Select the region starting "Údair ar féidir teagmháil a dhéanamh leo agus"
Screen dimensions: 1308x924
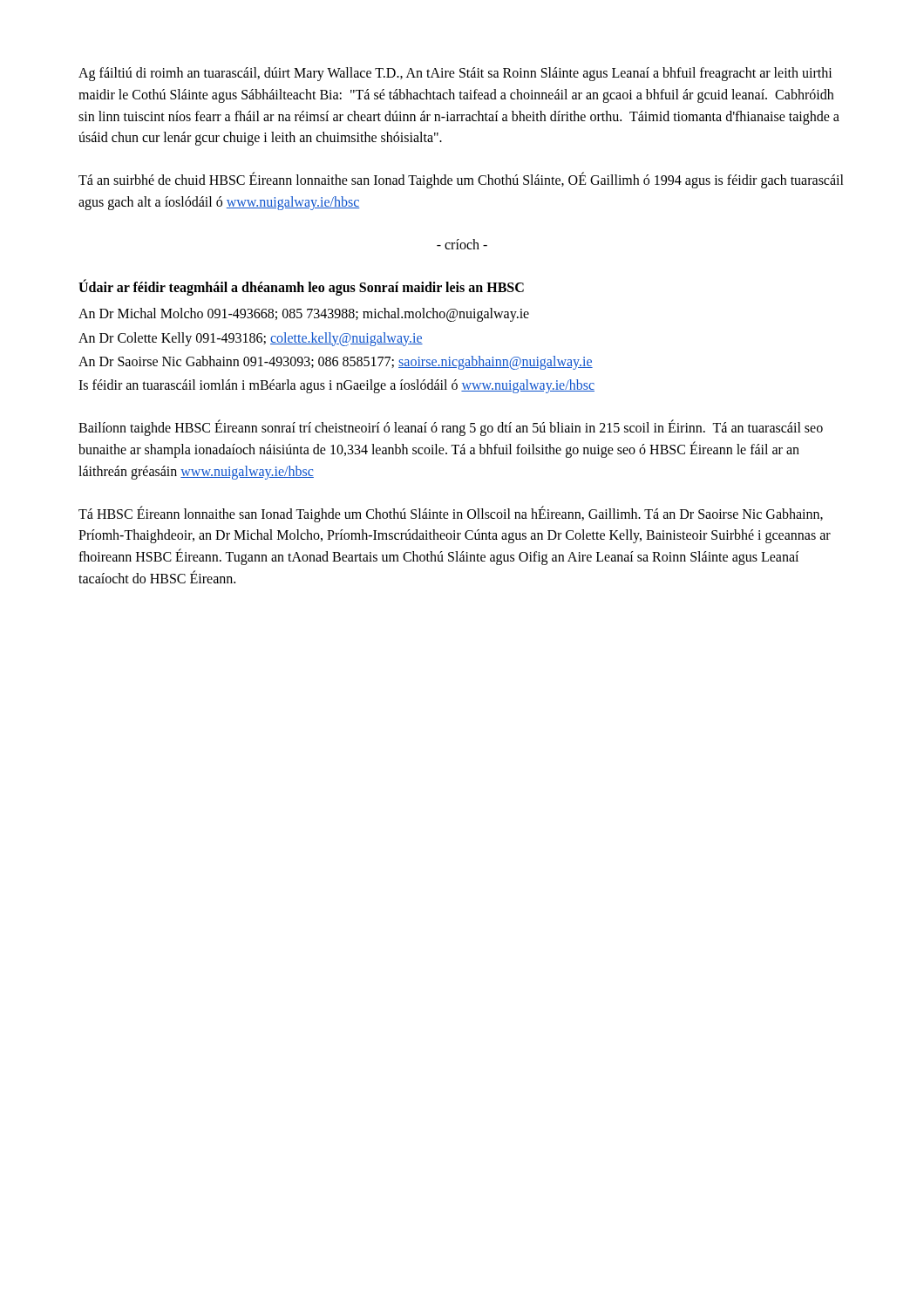(302, 287)
